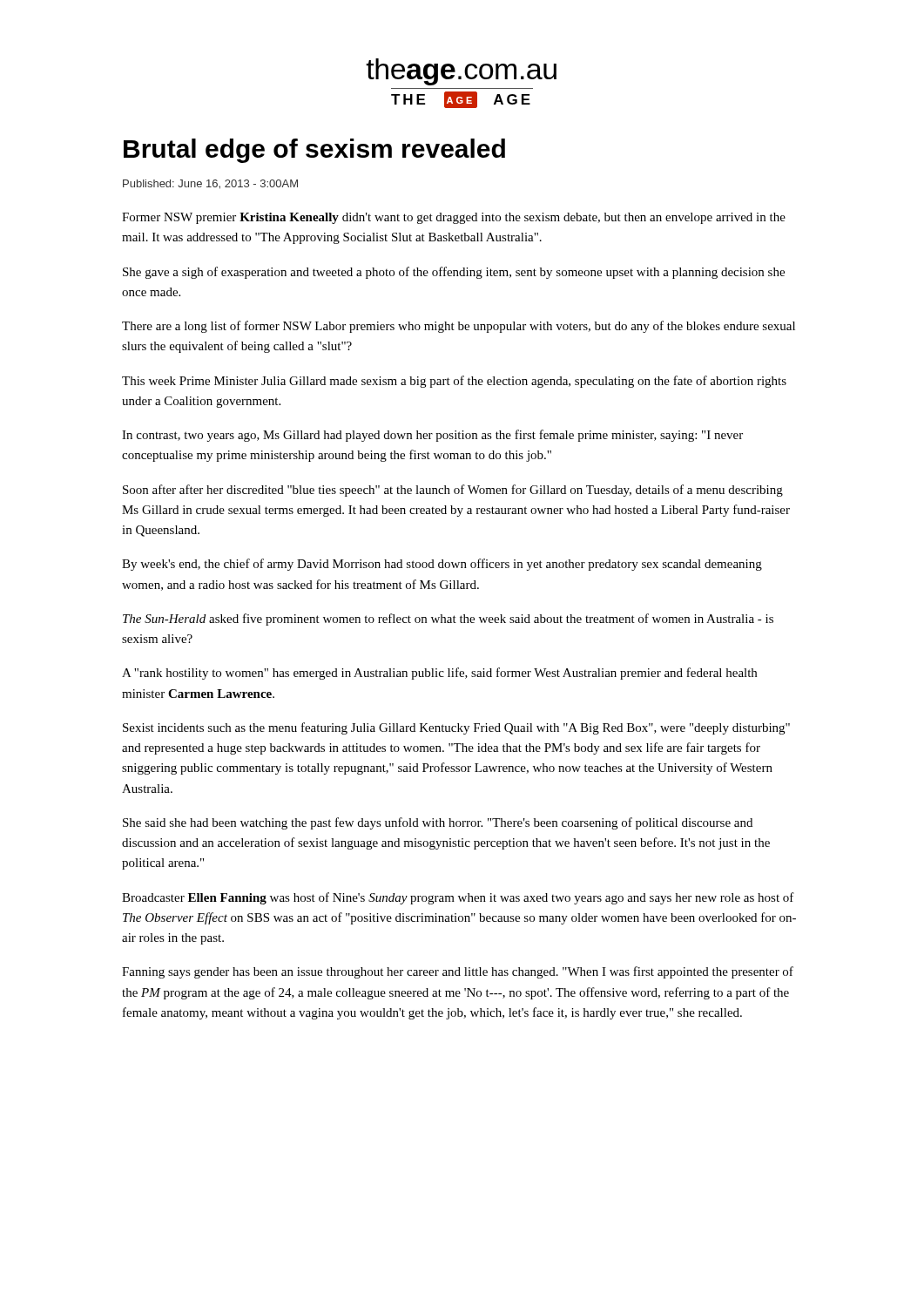Click on the block starting "A "rank hostility to women" has emerged in"
This screenshot has height=1307, width=924.
(x=440, y=683)
